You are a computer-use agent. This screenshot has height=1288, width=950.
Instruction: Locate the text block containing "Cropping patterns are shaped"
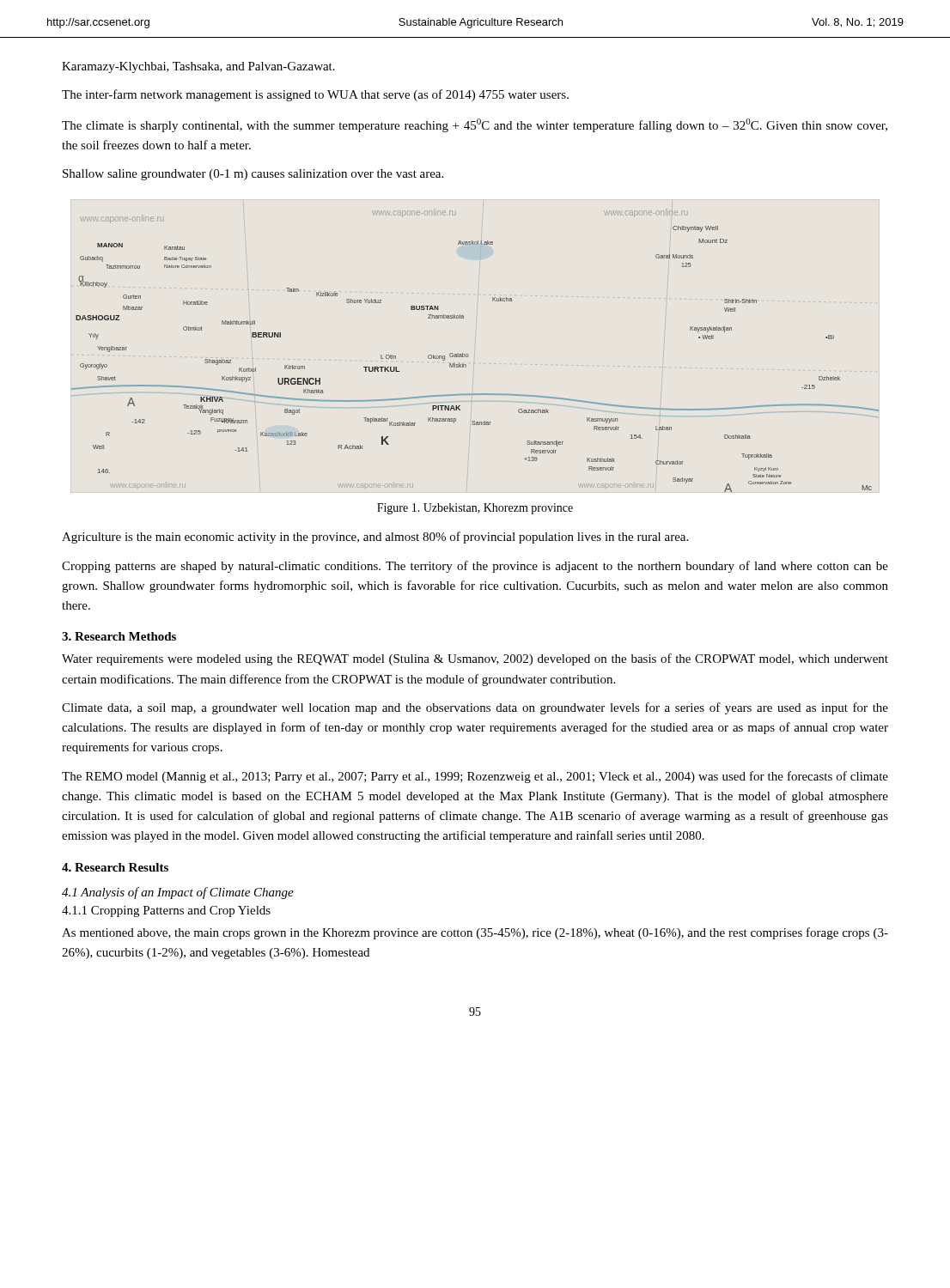(475, 585)
